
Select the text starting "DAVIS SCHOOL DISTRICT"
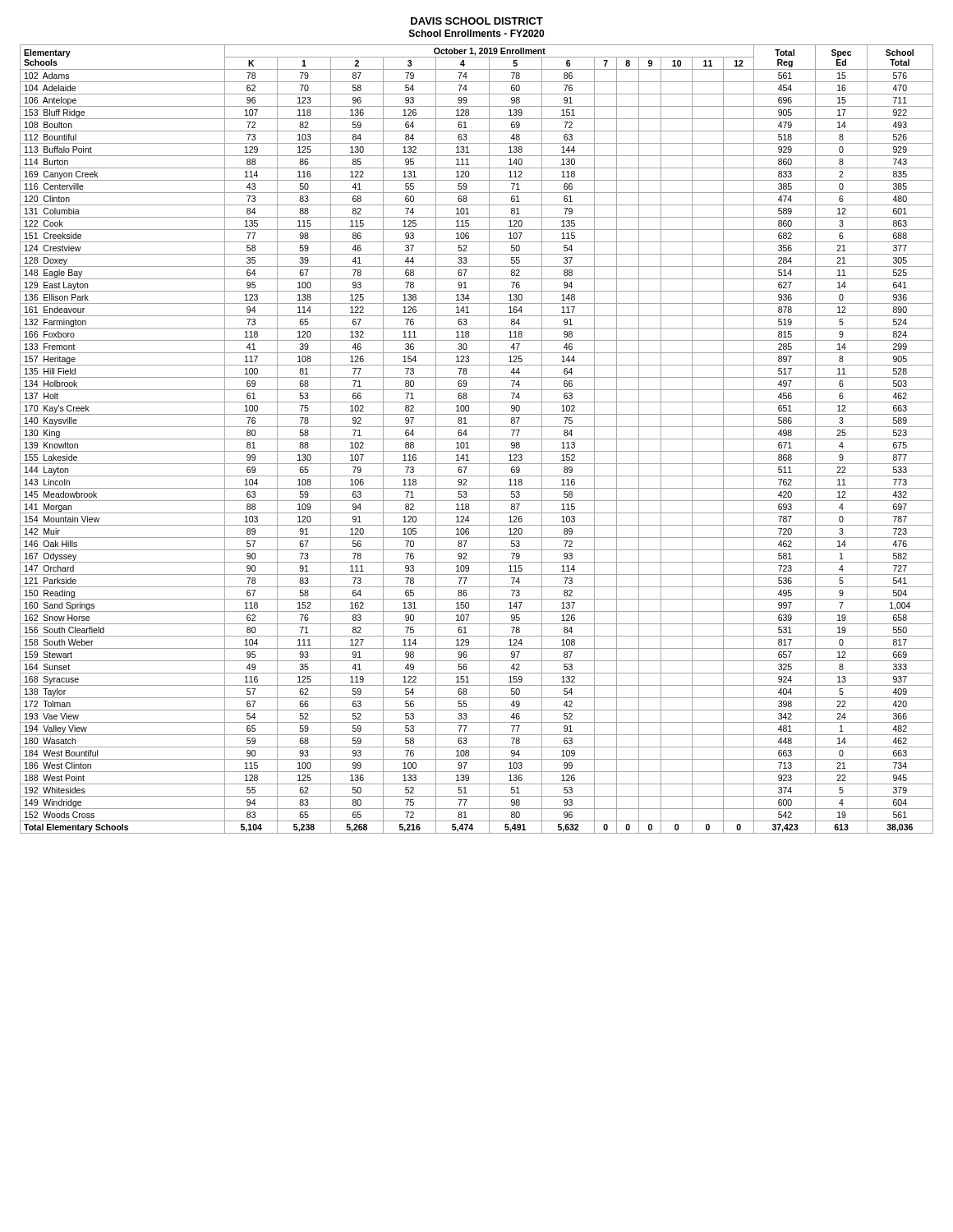coord(476,21)
